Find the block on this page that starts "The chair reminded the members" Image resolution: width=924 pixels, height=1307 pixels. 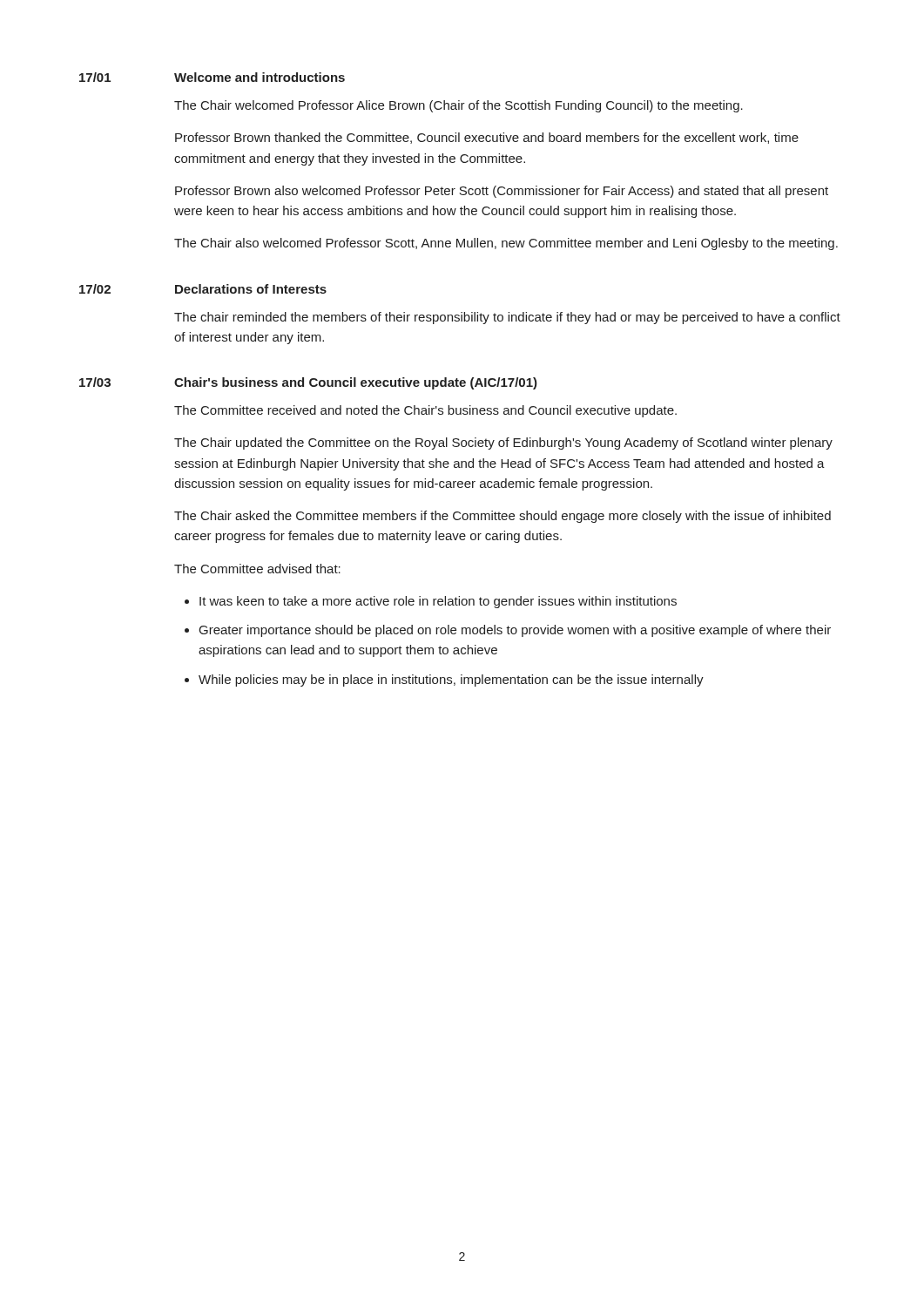coord(507,326)
